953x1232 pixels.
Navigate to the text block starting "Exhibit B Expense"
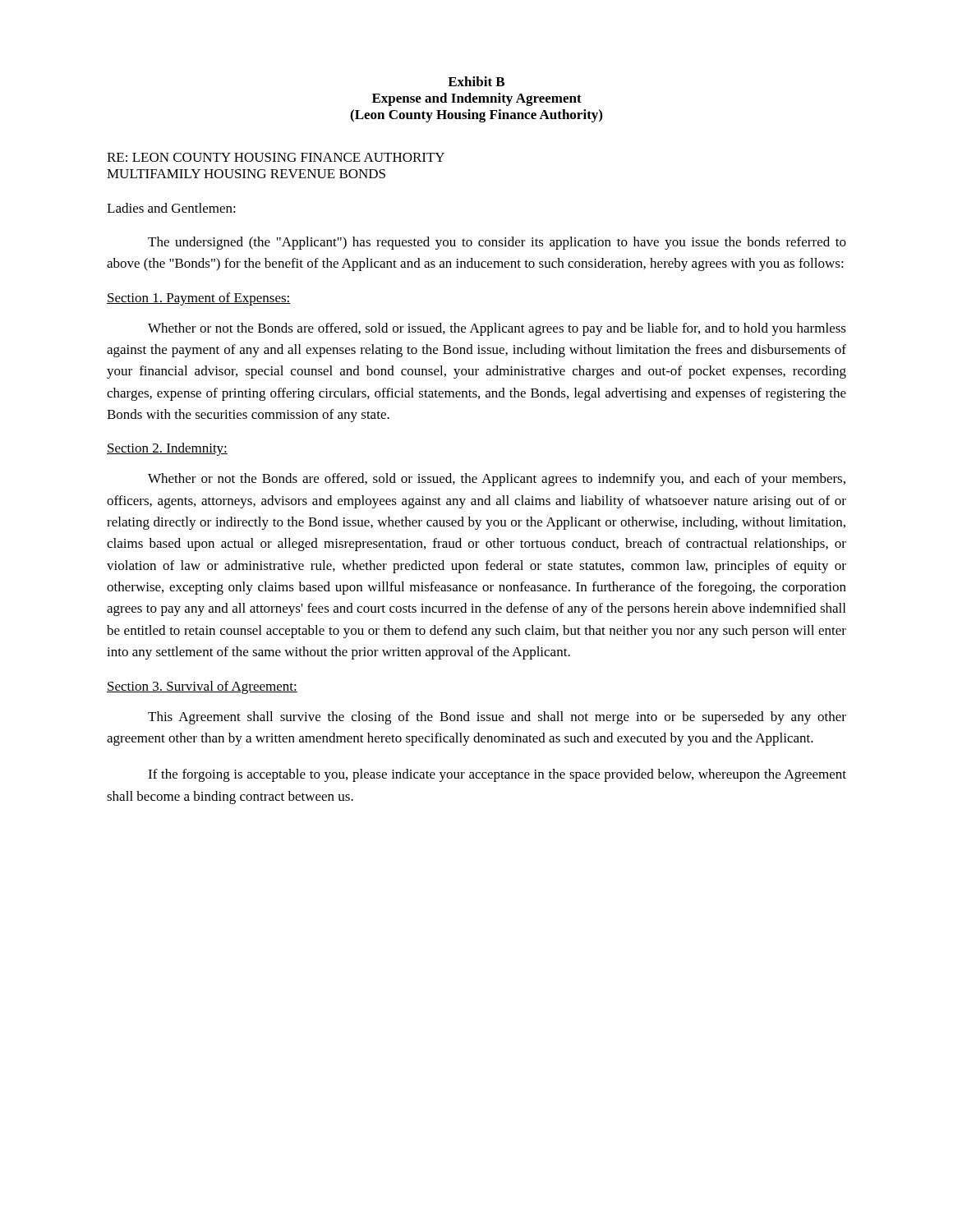pos(476,99)
